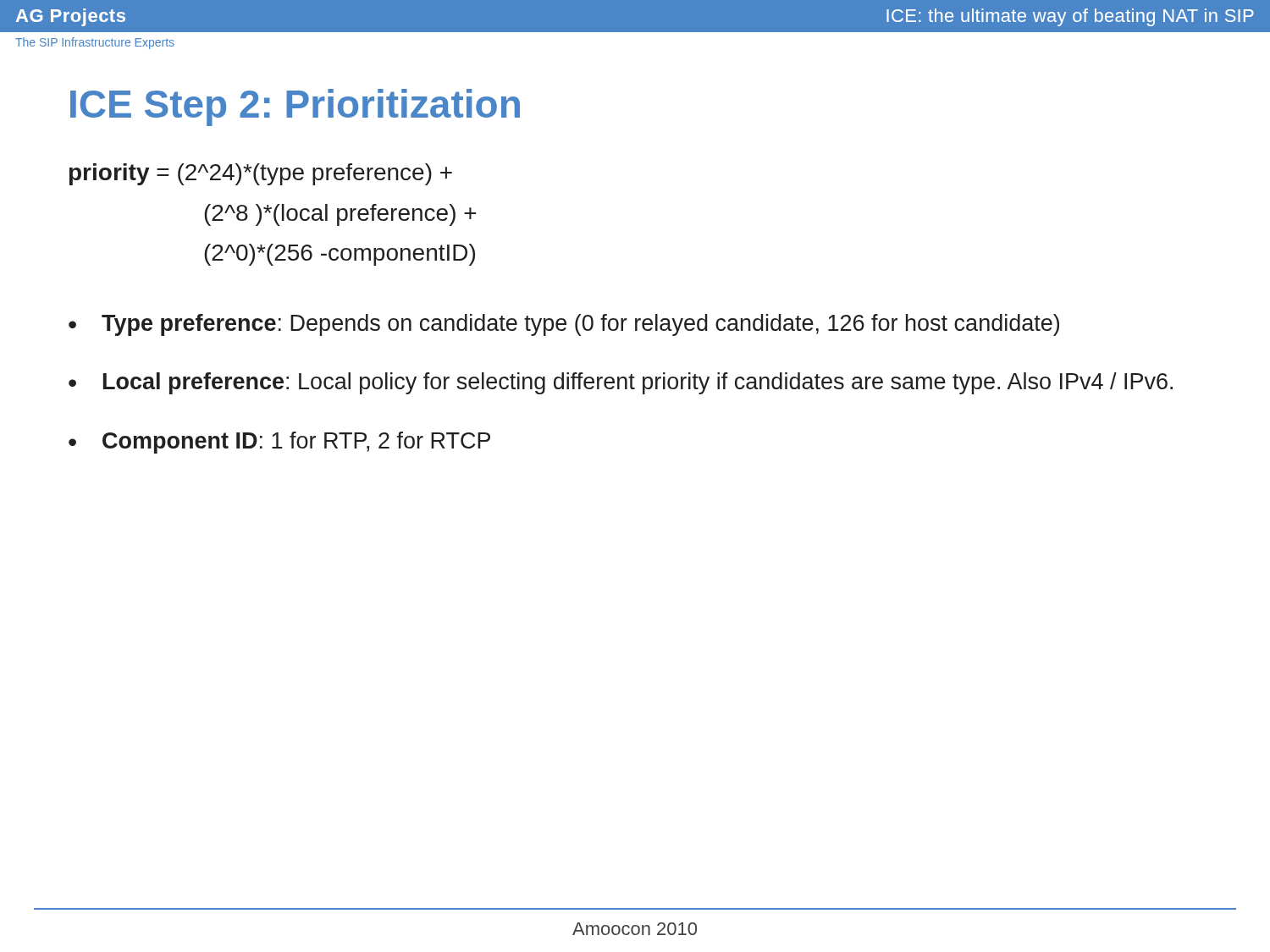
Task: Locate the formula that opens with "priority = (2^24)*(type"
Action: [272, 212]
